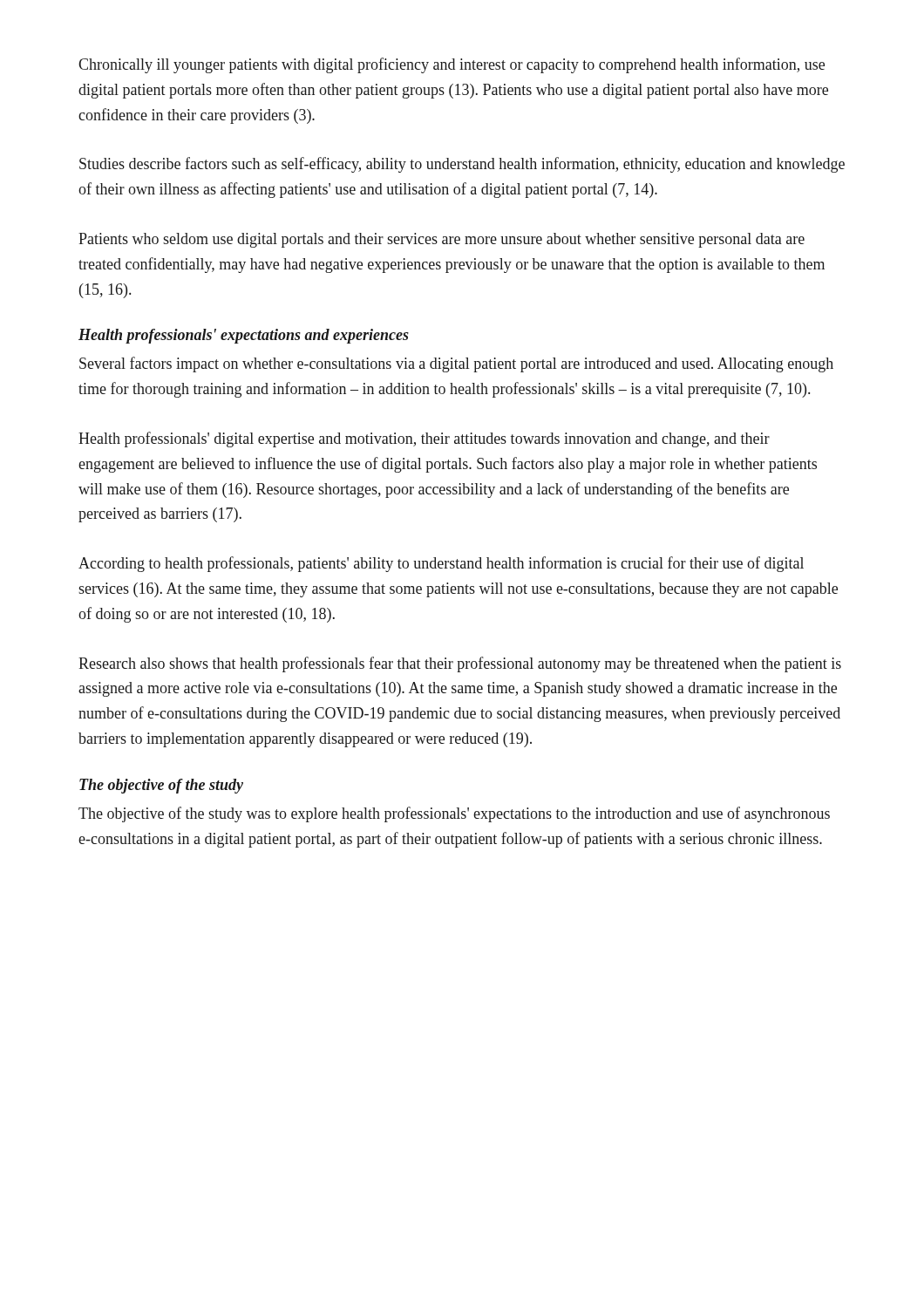Point to the block starting "Research also shows that"
Image resolution: width=924 pixels, height=1308 pixels.
(x=460, y=701)
